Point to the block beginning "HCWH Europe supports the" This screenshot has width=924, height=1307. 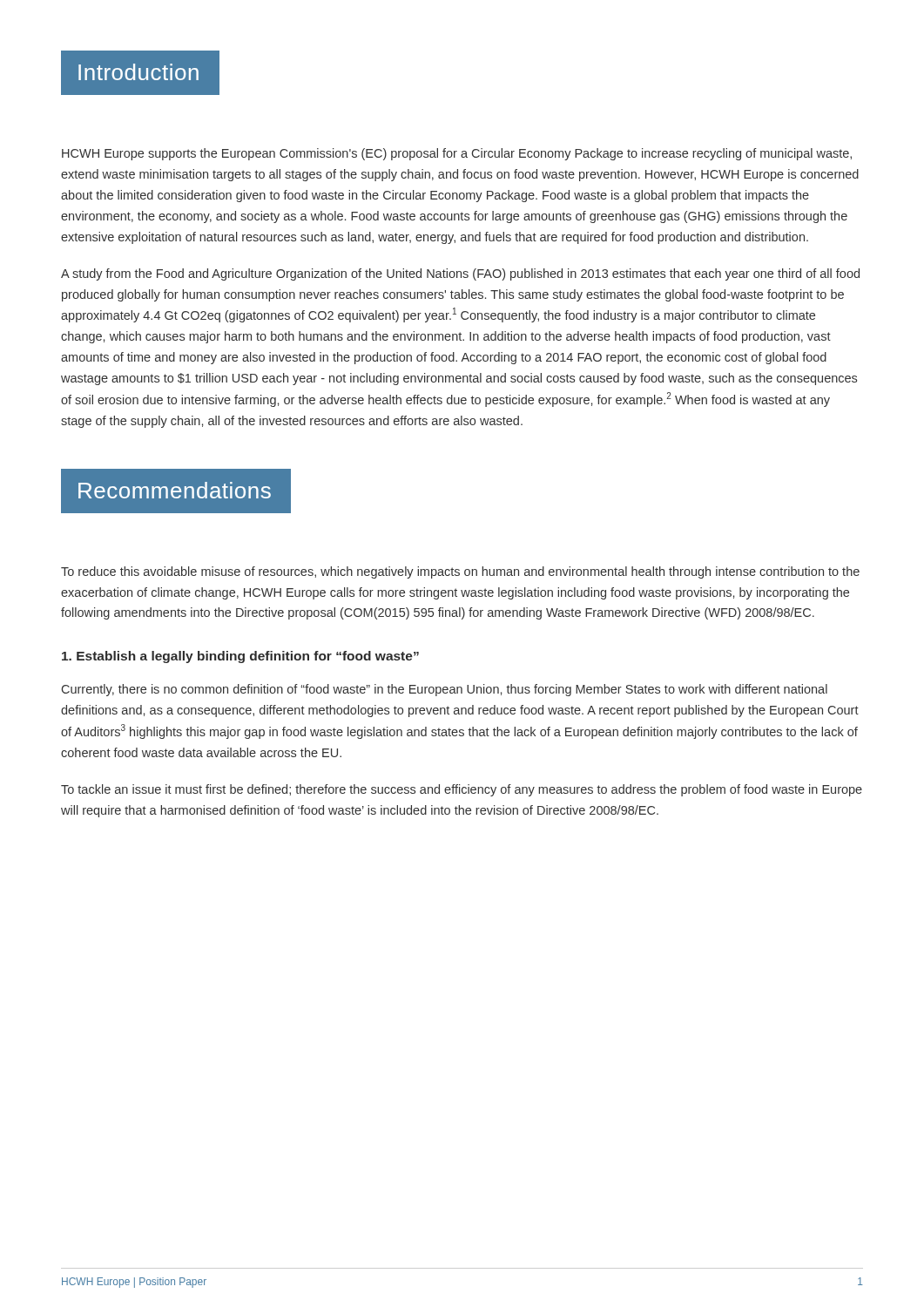click(460, 195)
